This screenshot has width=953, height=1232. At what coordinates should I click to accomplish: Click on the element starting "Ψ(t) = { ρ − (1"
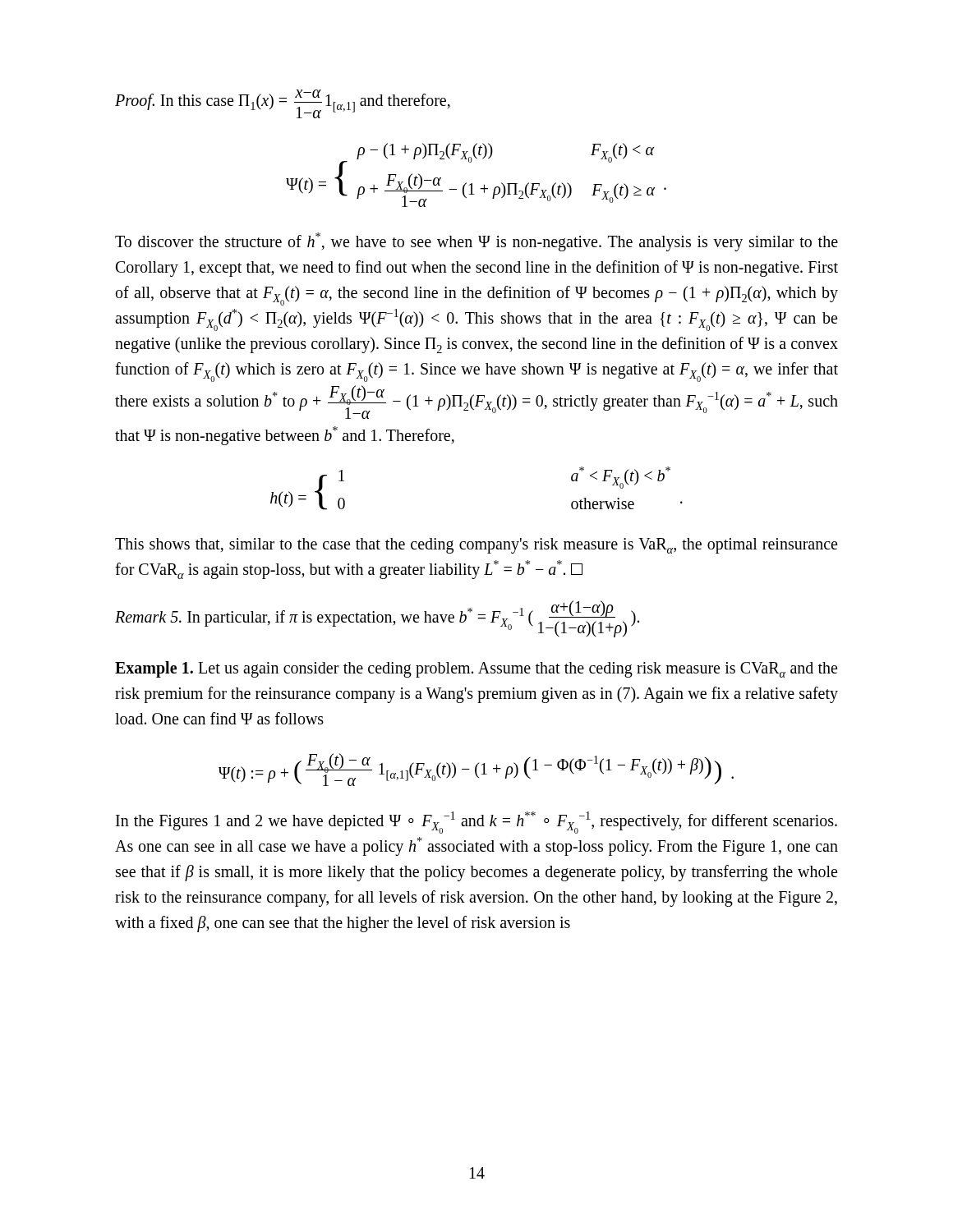(x=476, y=176)
